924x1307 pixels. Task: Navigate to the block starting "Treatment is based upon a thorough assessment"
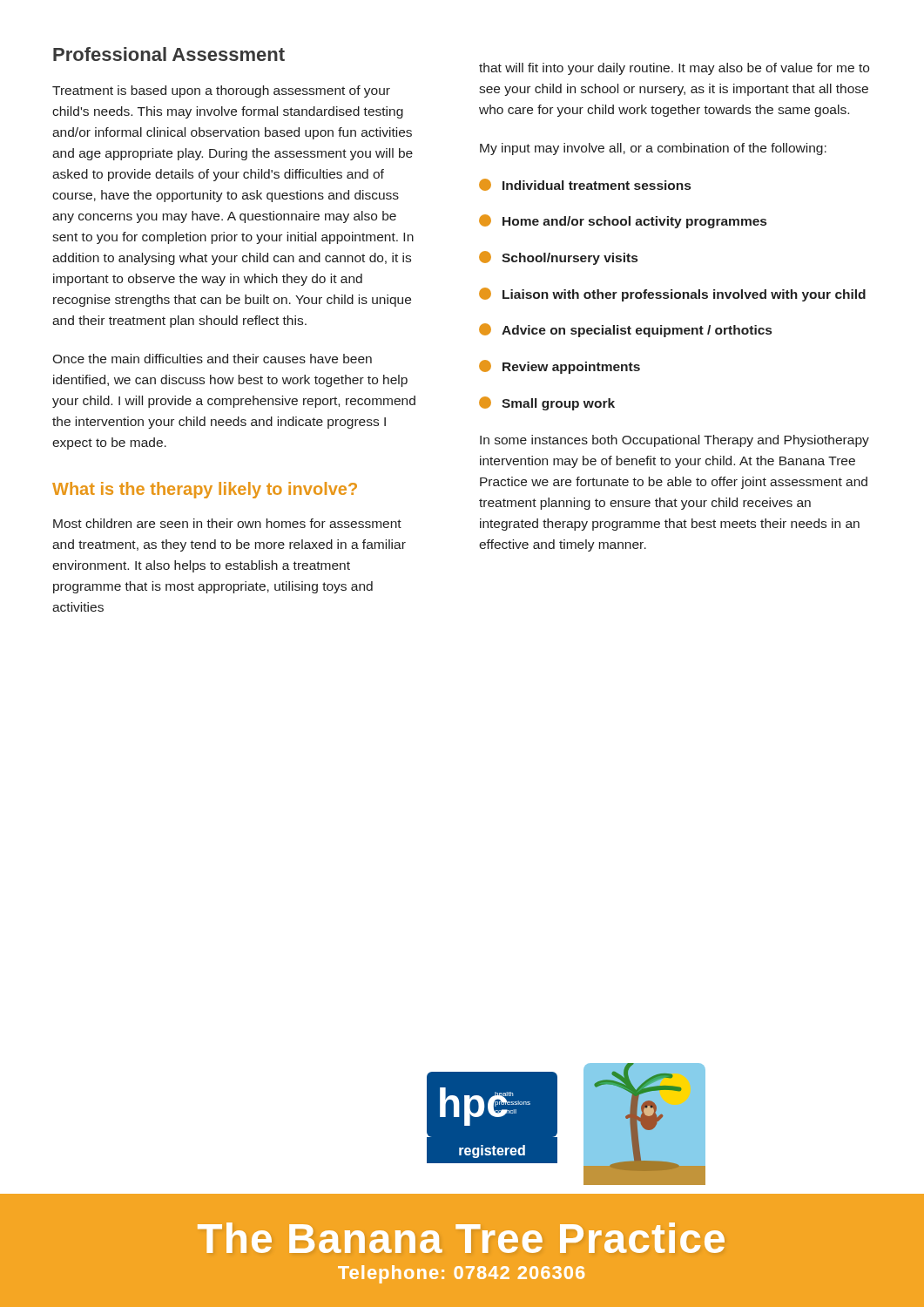pyautogui.click(x=235, y=206)
